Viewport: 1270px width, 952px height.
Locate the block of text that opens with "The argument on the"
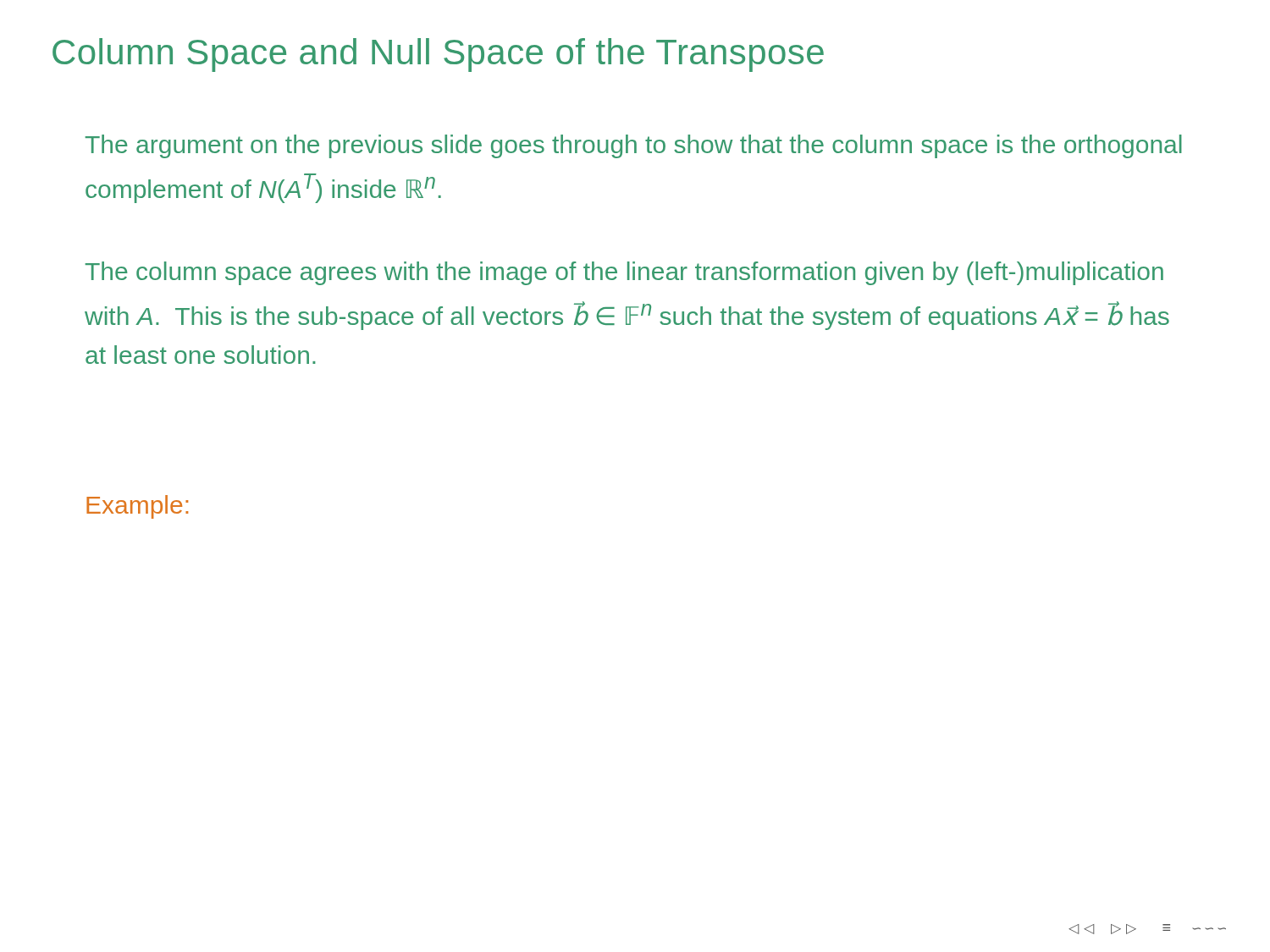(634, 167)
